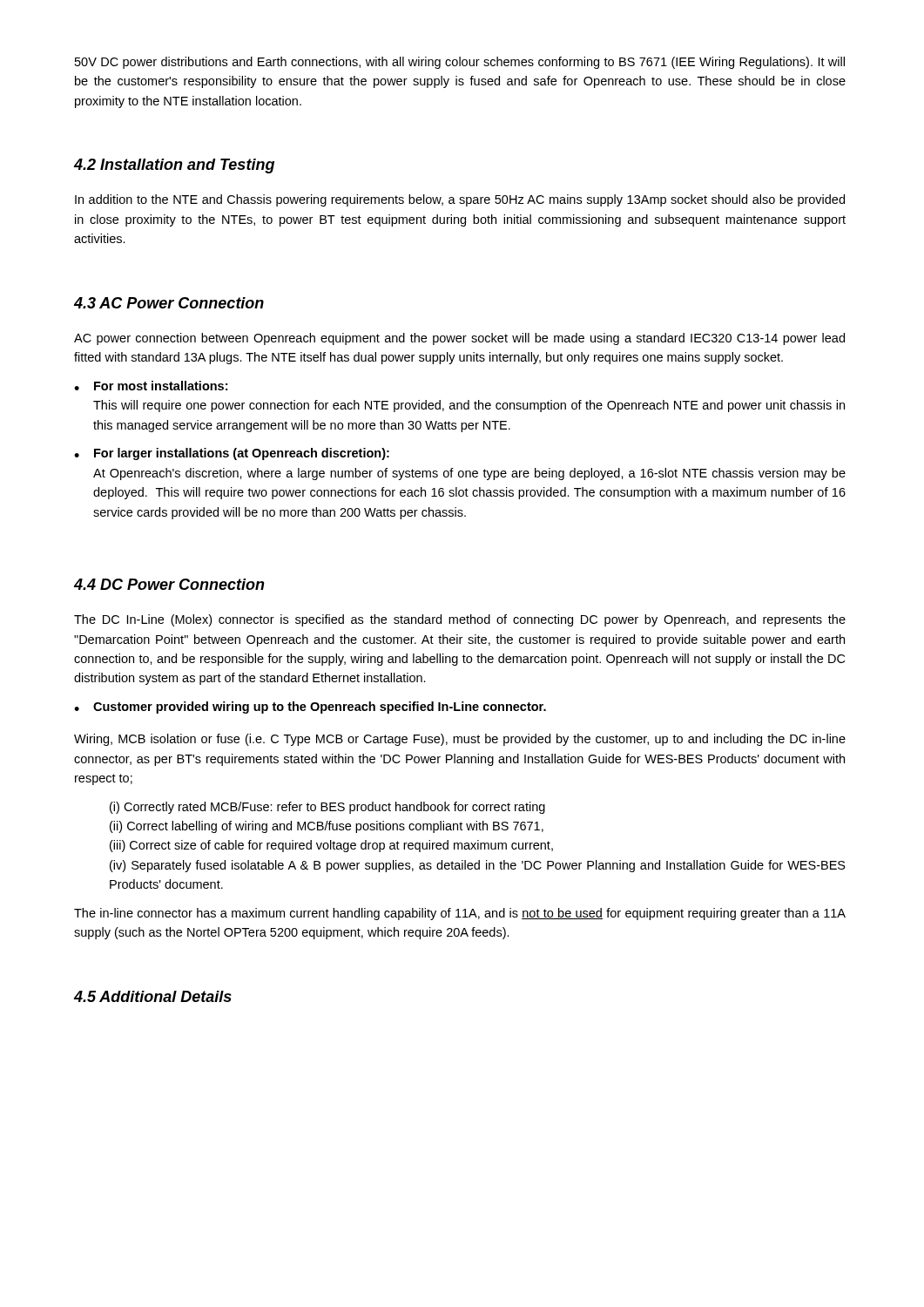Find the section header that says "4.4 DC Power Connection"
Screen dimensions: 1307x924
169,585
